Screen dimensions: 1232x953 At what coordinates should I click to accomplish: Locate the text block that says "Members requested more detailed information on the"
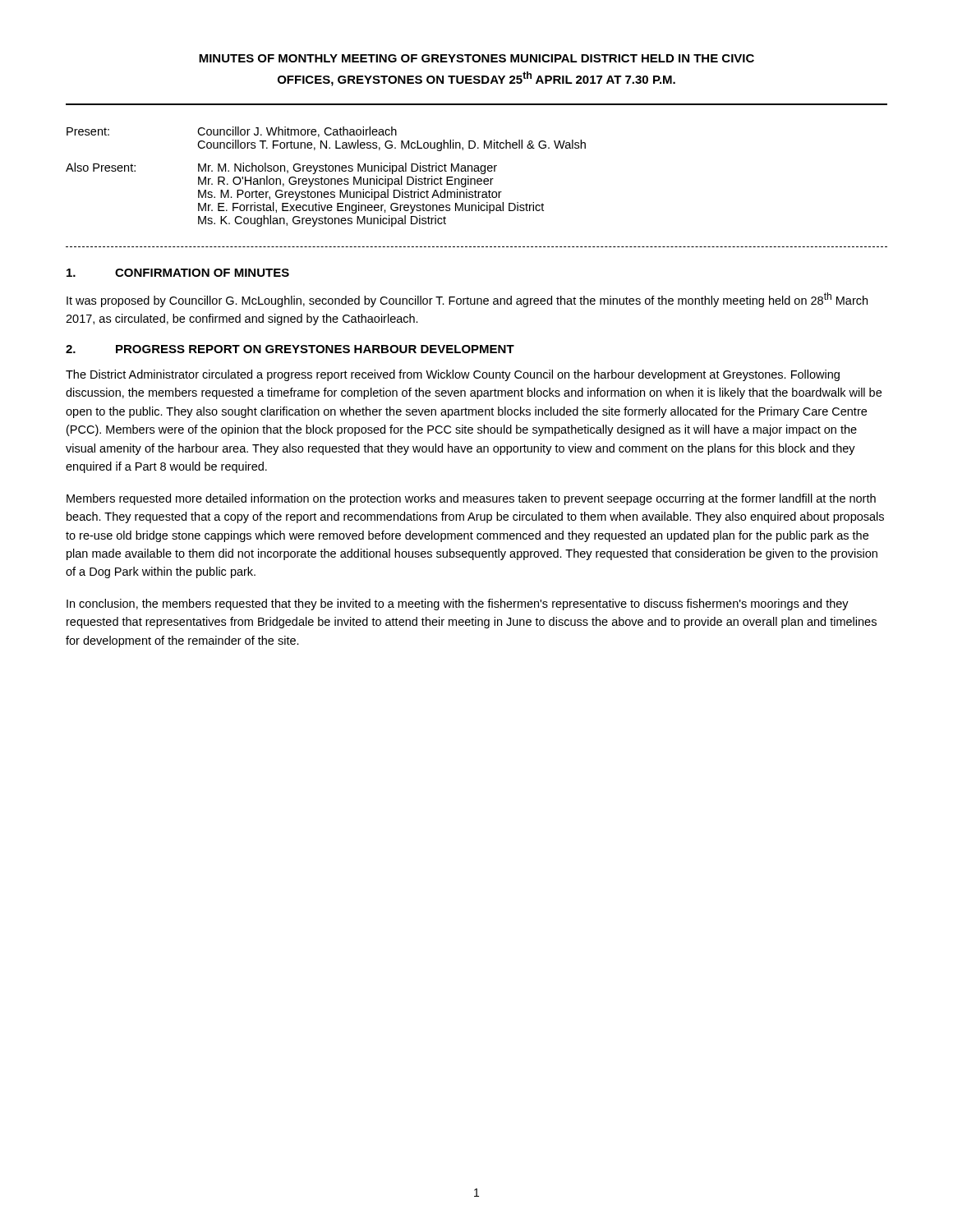coord(475,535)
